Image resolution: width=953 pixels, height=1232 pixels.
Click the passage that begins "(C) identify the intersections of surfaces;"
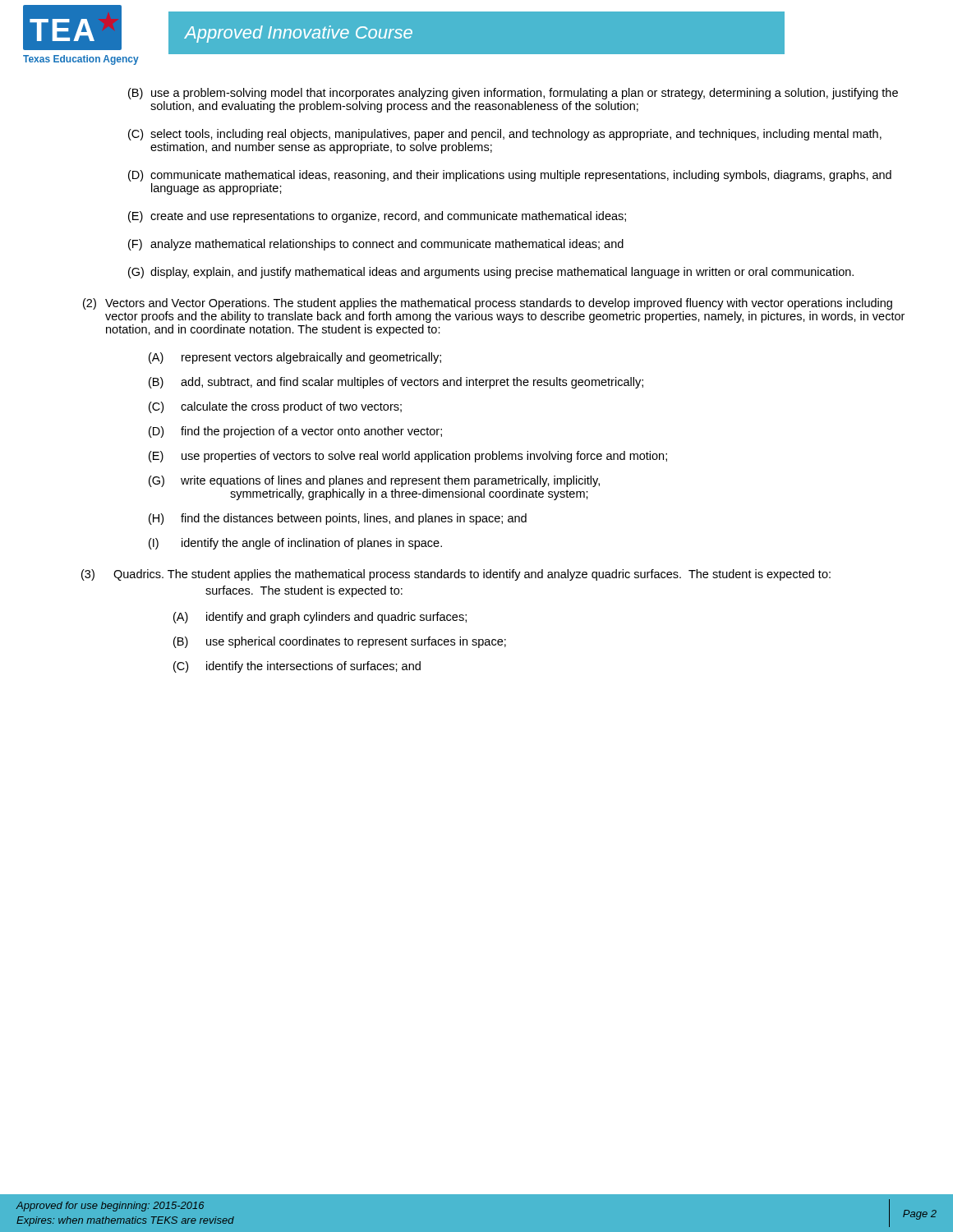coord(297,667)
